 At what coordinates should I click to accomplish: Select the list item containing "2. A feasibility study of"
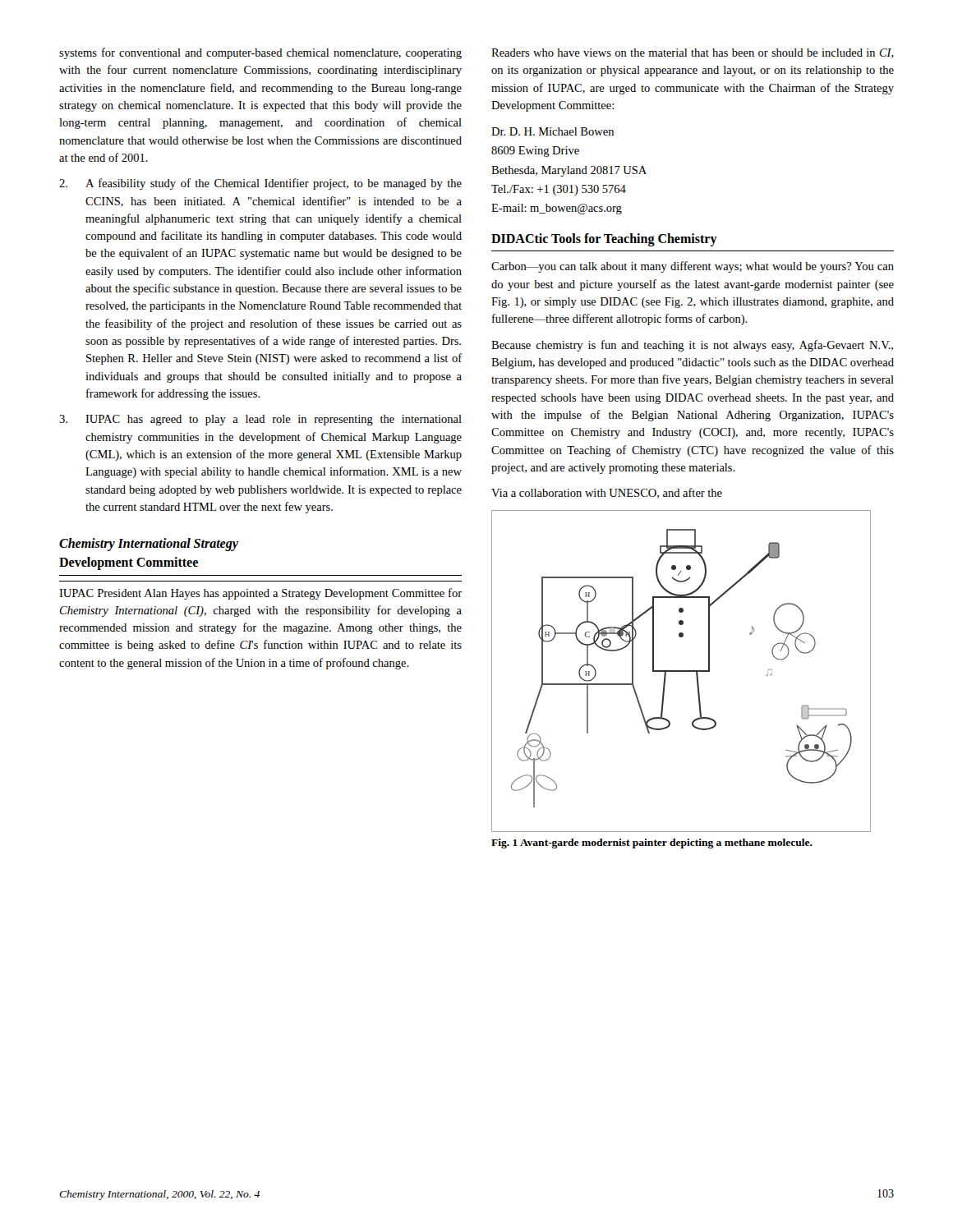[260, 289]
